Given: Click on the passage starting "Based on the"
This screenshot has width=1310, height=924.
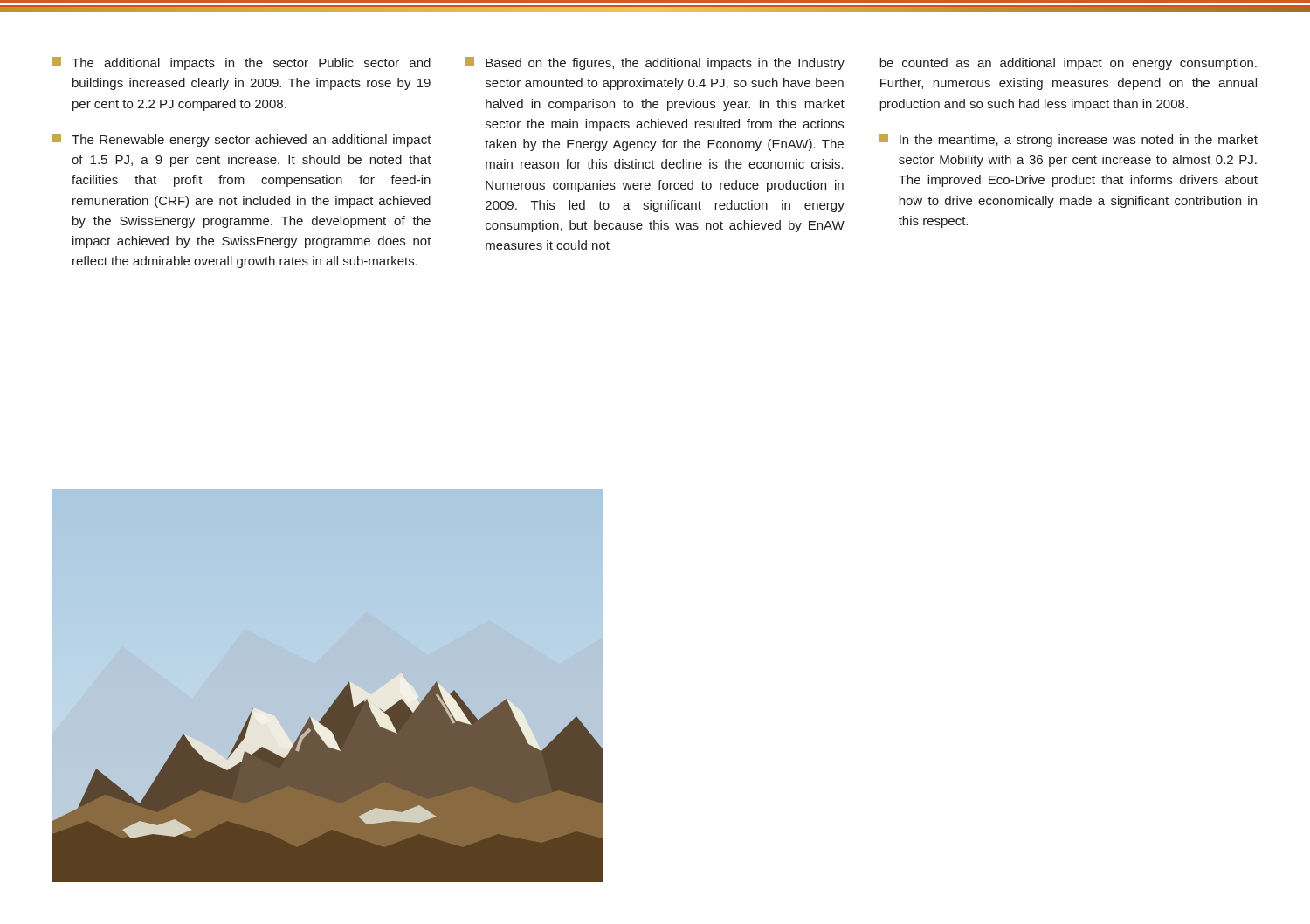Looking at the screenshot, I should point(655,154).
